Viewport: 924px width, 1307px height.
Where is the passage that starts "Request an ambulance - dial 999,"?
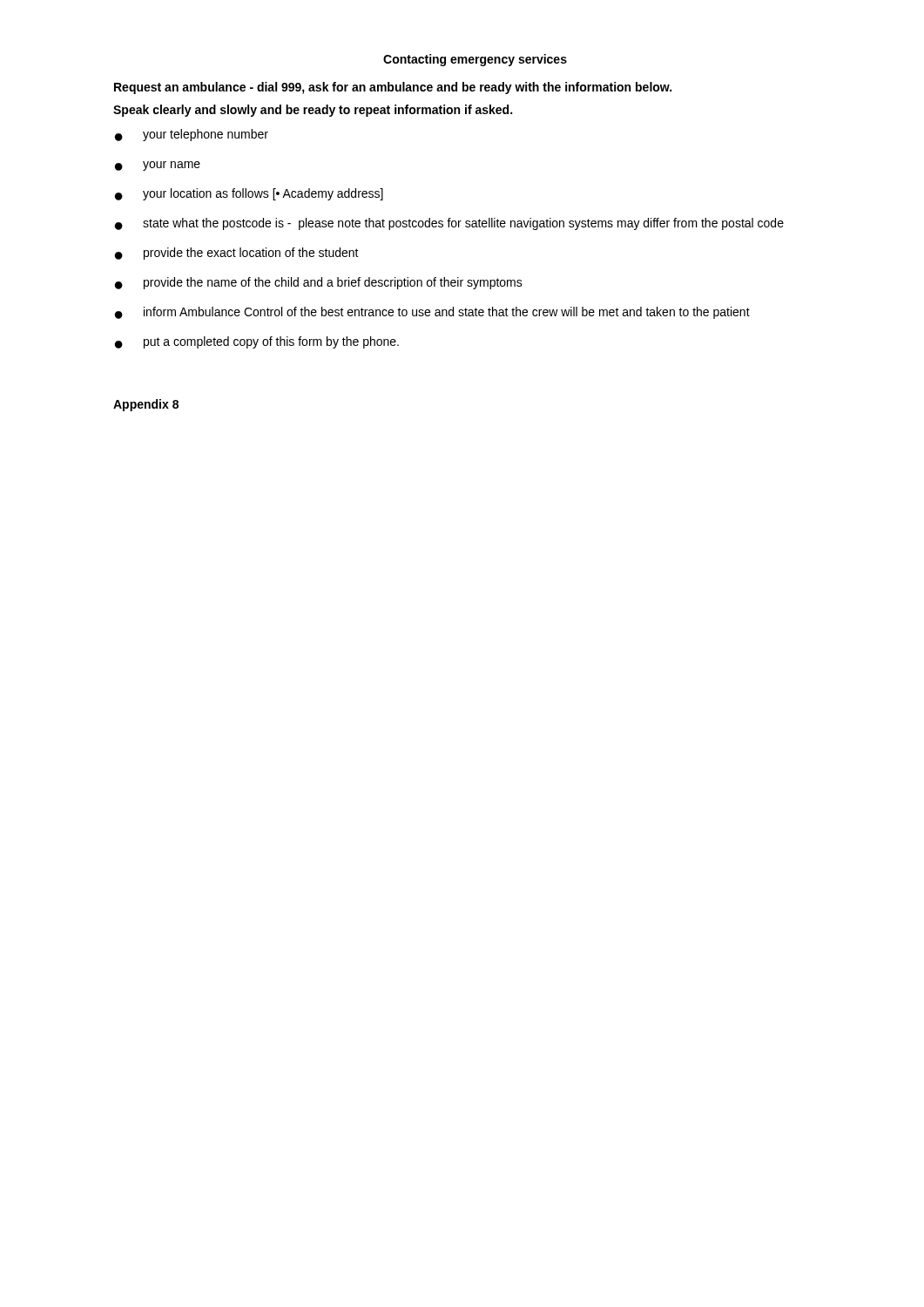coord(393,87)
